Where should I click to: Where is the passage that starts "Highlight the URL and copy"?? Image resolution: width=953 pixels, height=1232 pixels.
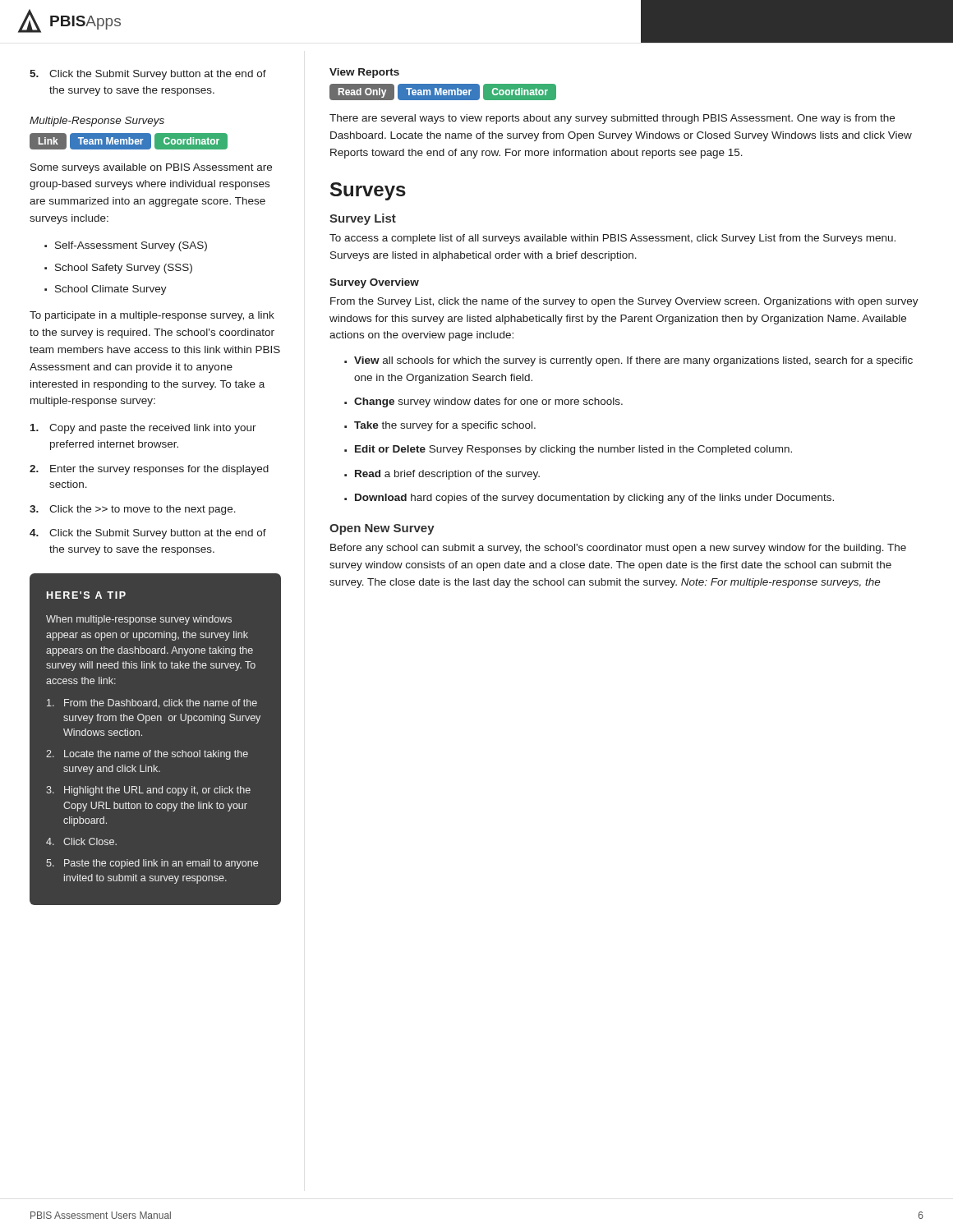click(155, 805)
